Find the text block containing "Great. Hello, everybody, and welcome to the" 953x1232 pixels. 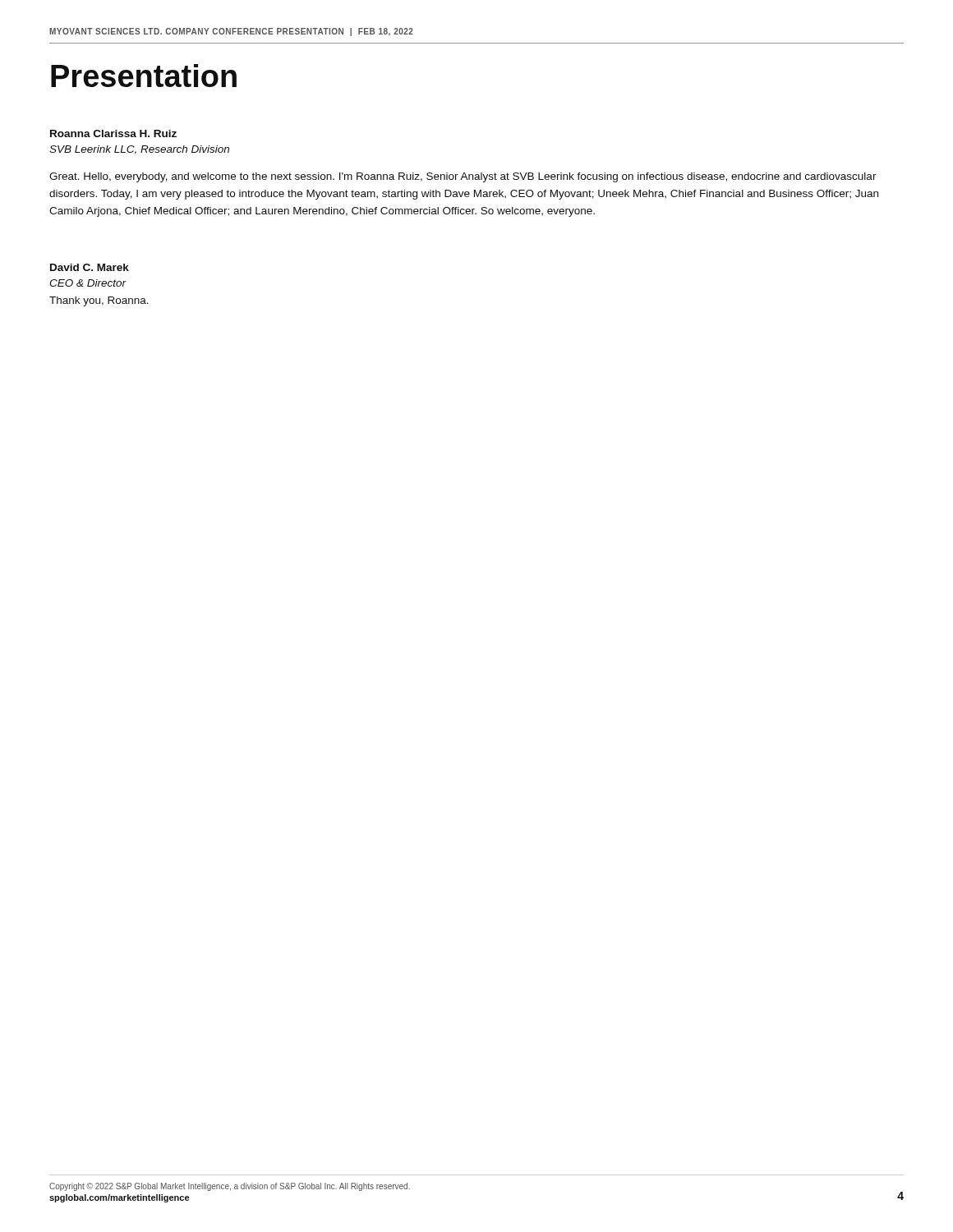464,193
